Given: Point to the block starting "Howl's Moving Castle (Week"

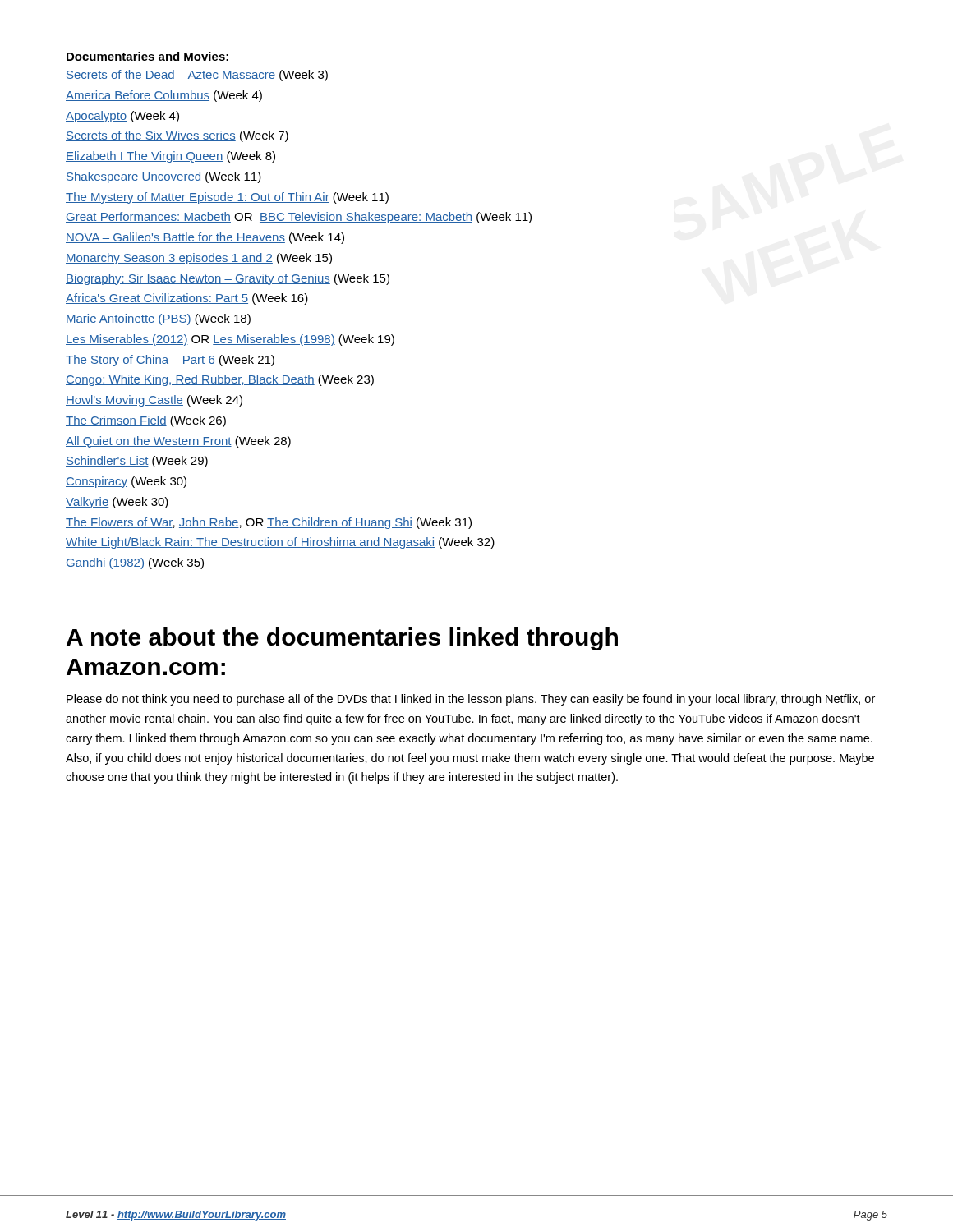Looking at the screenshot, I should pos(154,400).
